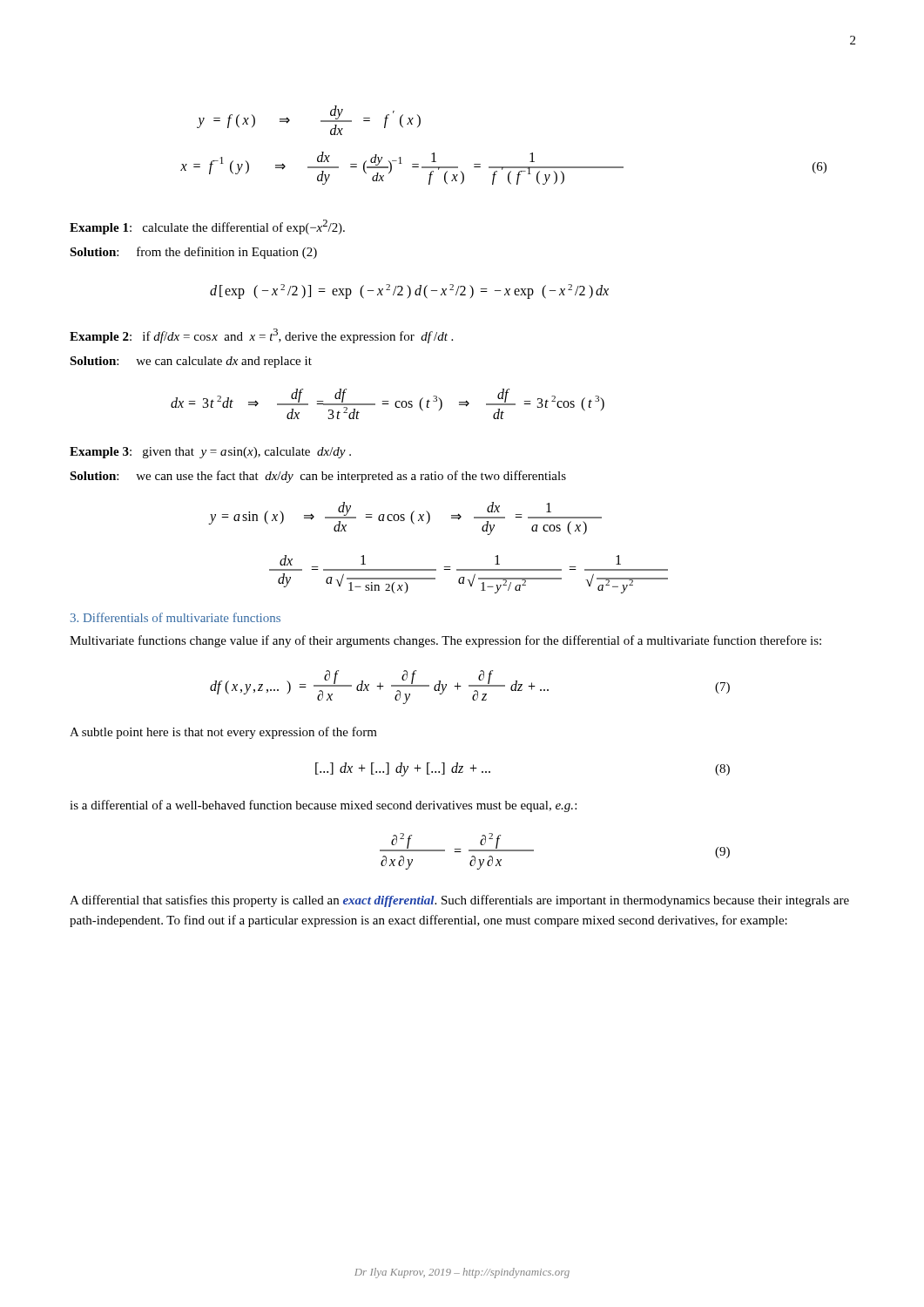Screen dimensions: 1307x924
Task: Find the formula that says "y = a"
Action: [x=405, y=518]
